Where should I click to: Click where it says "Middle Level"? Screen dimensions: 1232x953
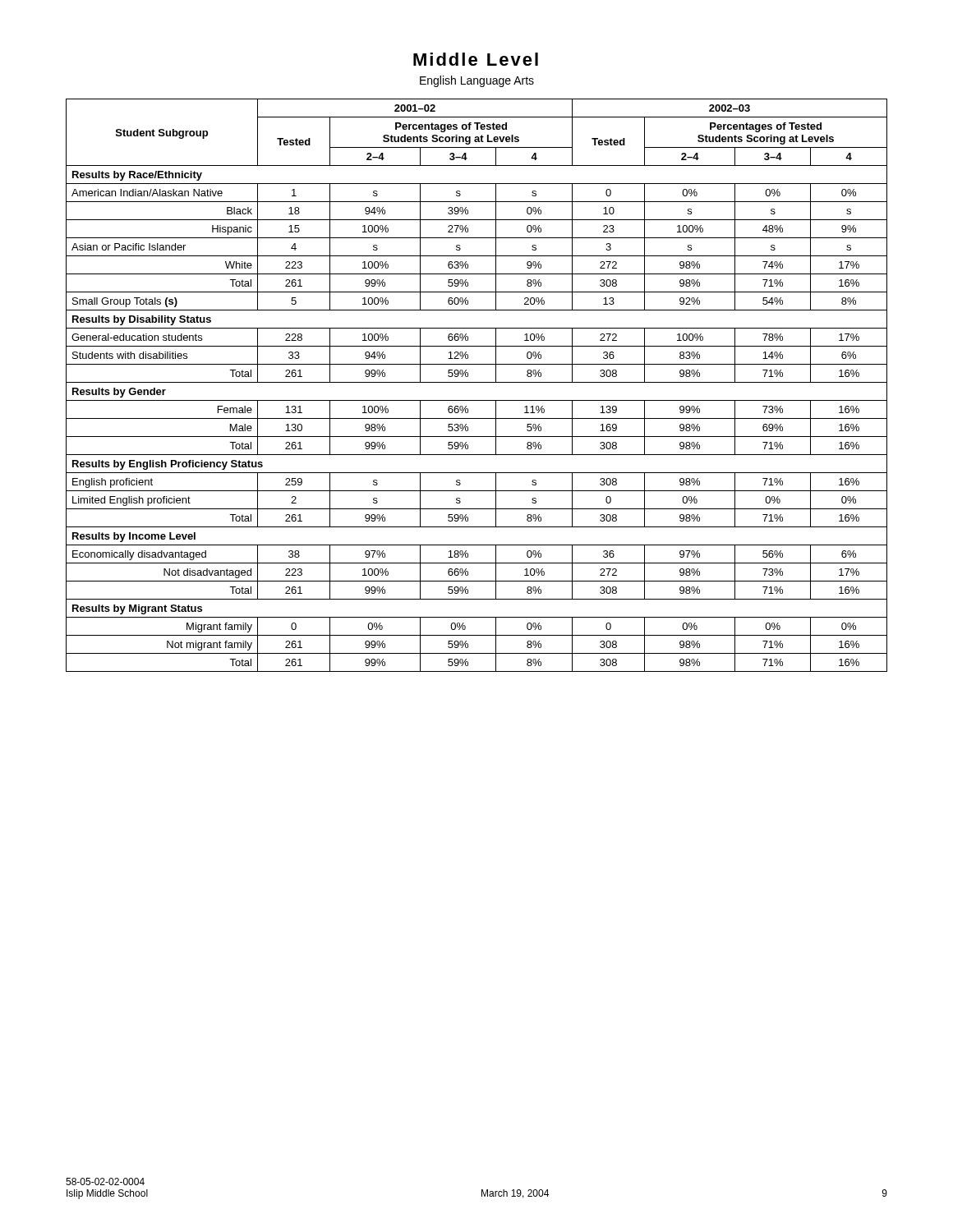(476, 60)
